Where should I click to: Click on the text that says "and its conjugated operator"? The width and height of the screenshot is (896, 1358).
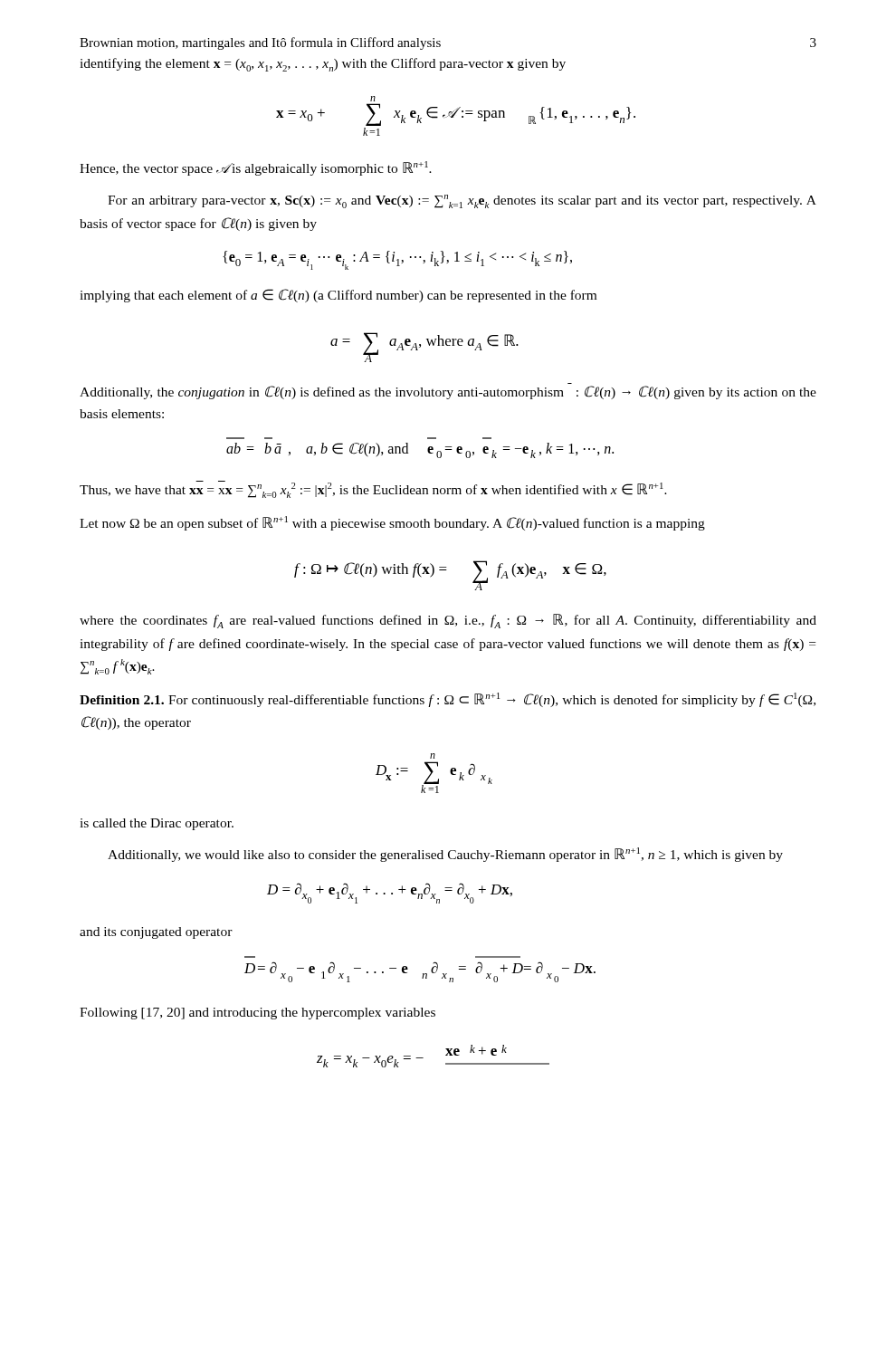[x=156, y=933]
